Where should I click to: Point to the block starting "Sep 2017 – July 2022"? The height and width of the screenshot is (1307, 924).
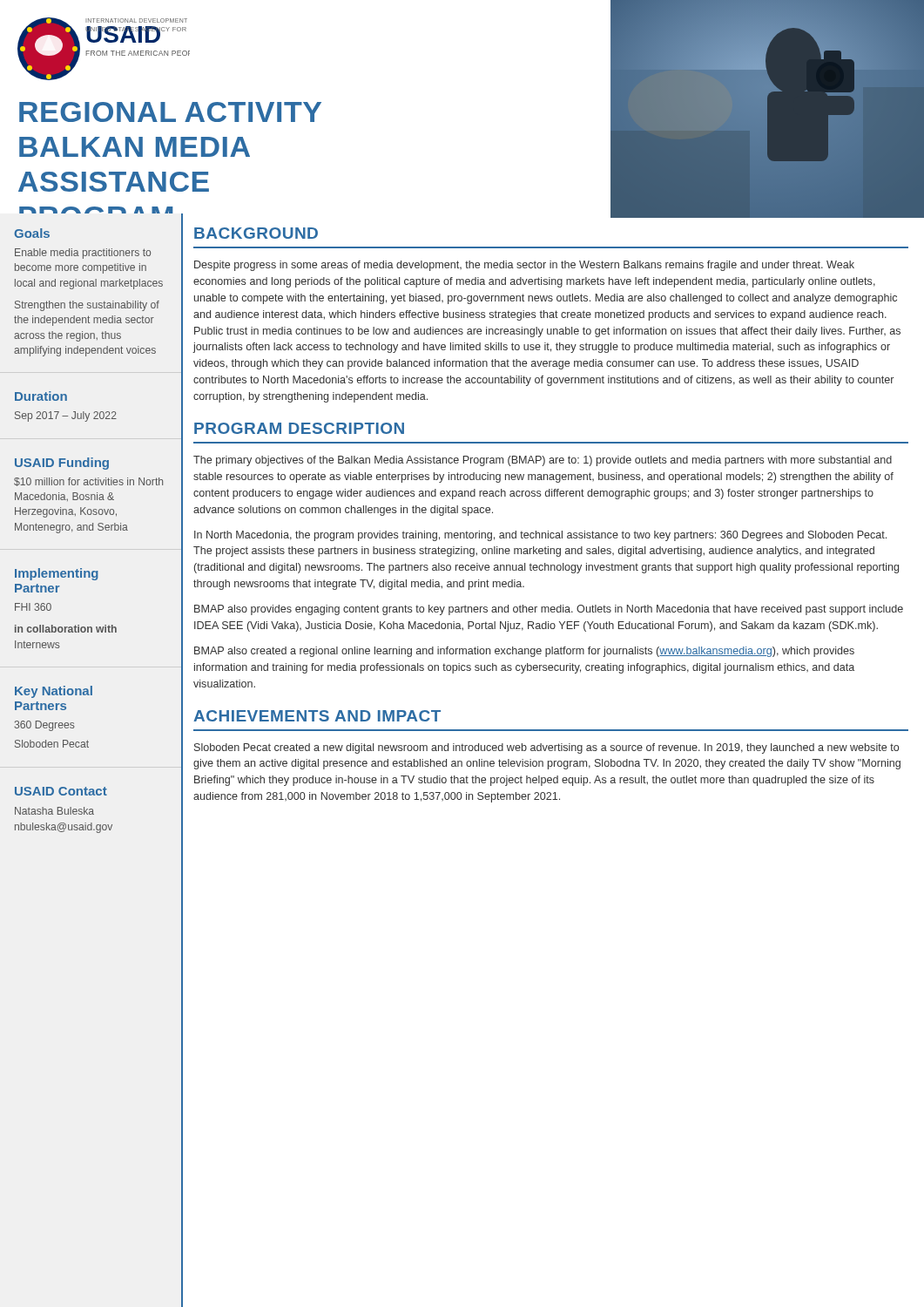tap(91, 416)
